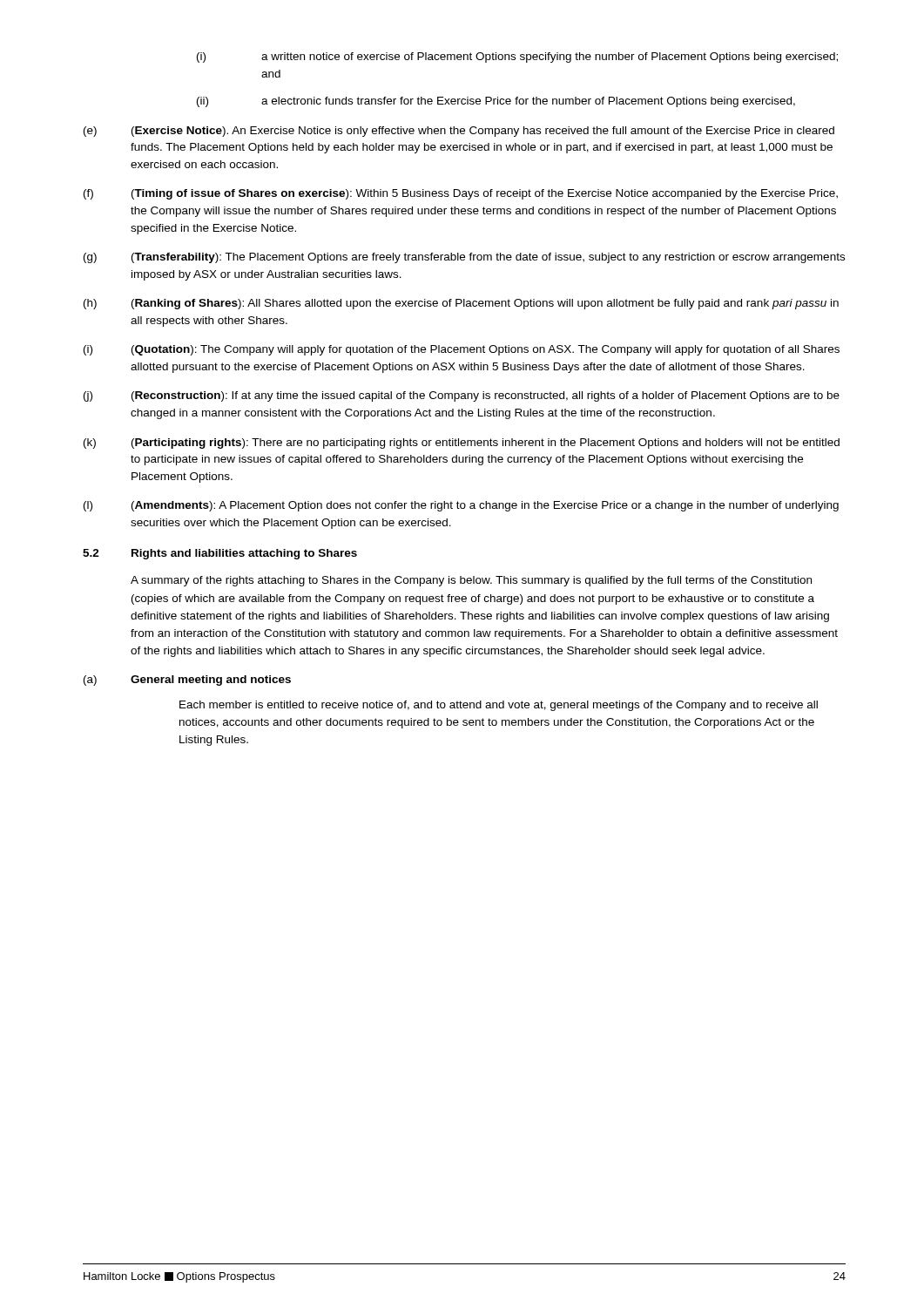Where is the passage that starts "A summary of the"?

(x=484, y=615)
